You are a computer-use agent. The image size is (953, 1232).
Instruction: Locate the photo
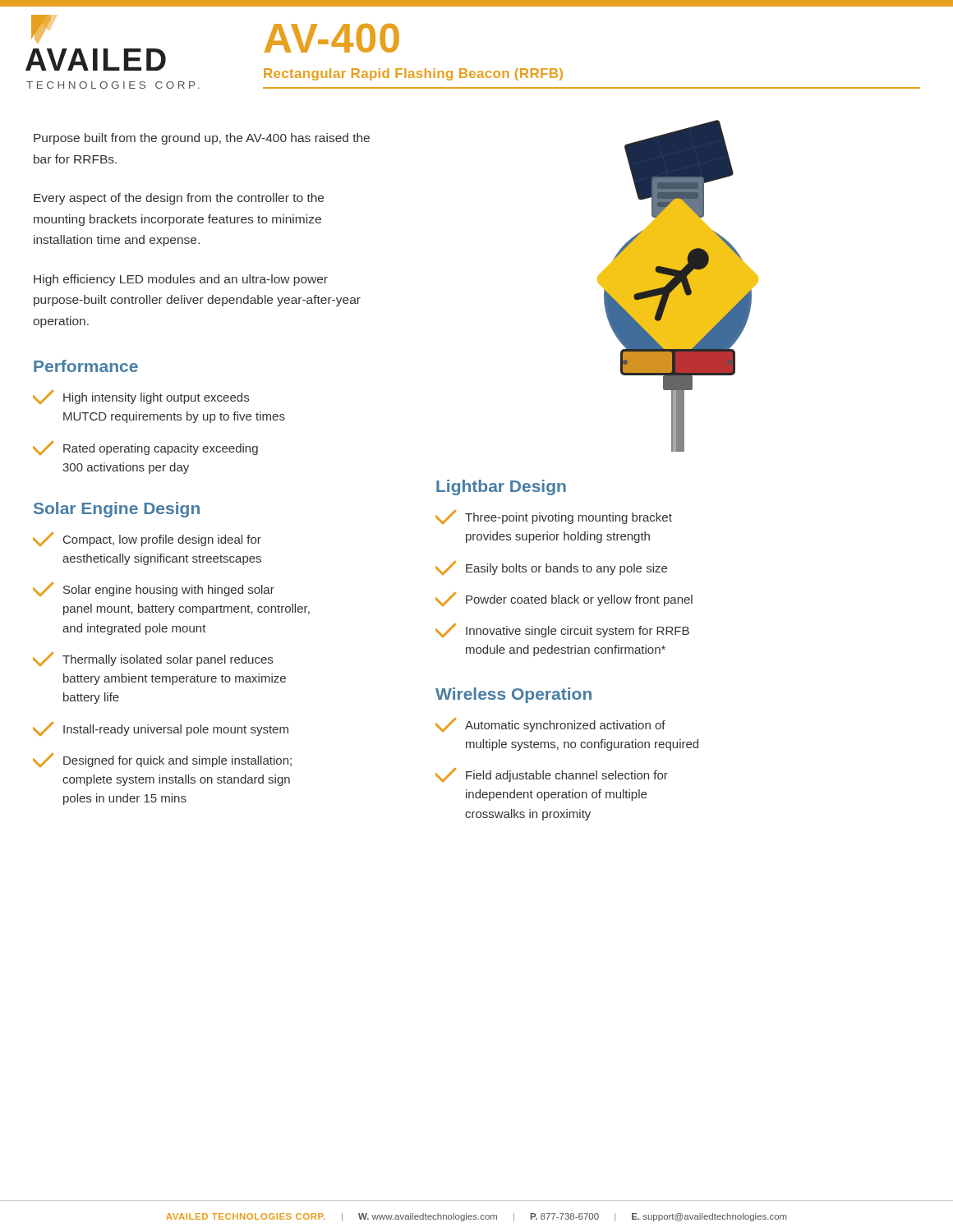point(678,279)
